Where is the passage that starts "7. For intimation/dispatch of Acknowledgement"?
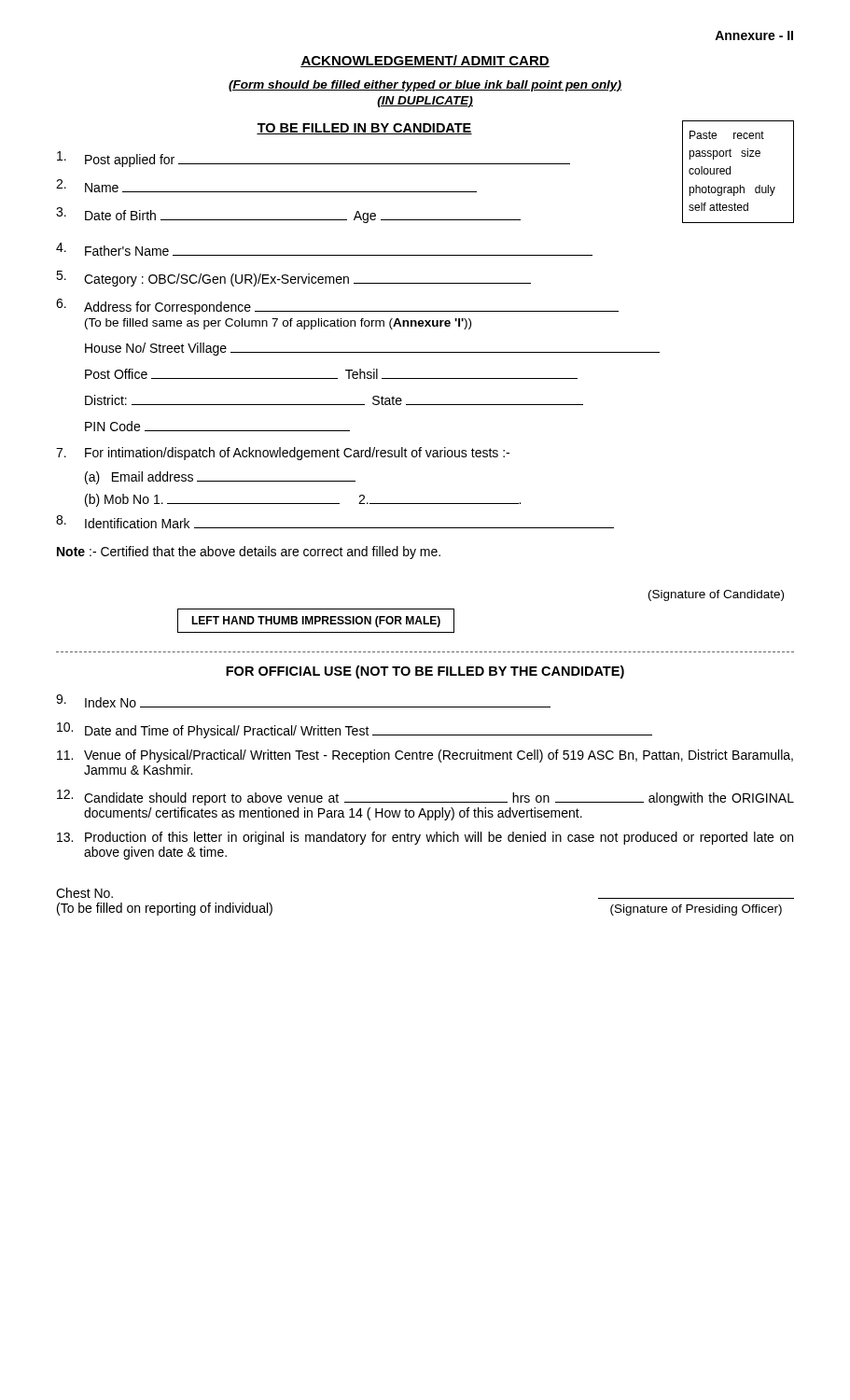Image resolution: width=850 pixels, height=1400 pixels. tap(289, 476)
